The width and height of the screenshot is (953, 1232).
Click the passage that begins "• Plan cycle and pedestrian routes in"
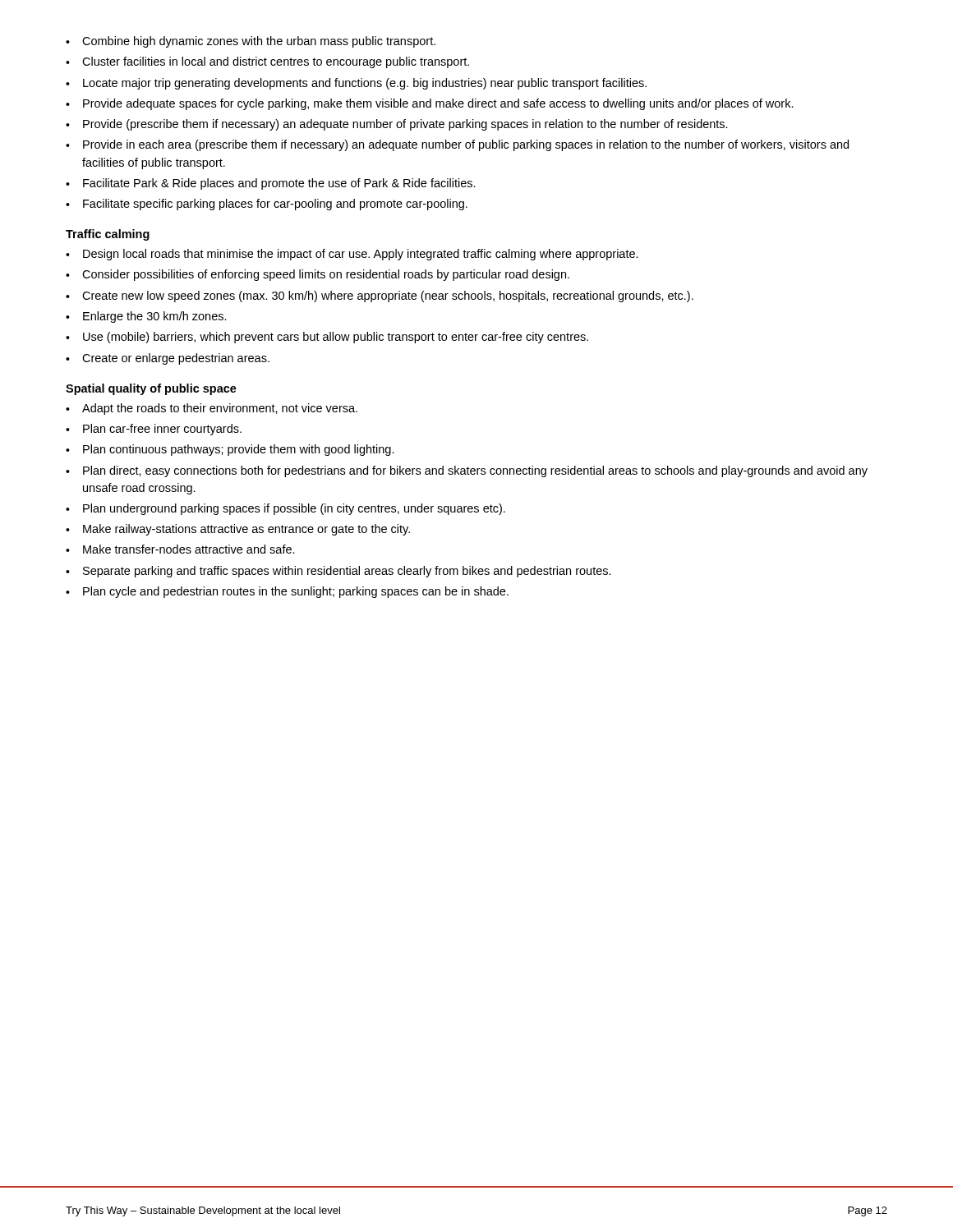click(x=476, y=592)
